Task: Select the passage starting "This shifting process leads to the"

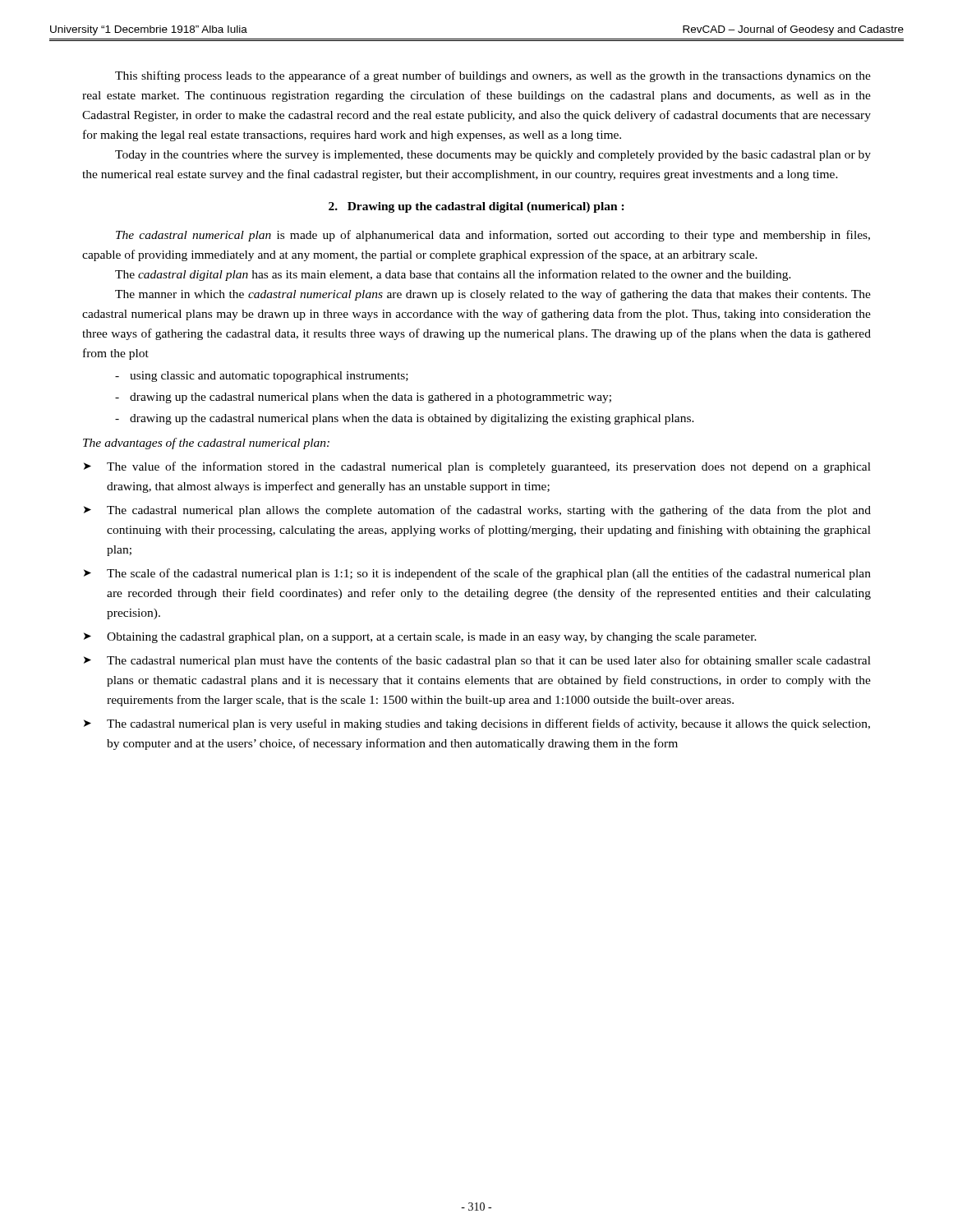Action: pyautogui.click(x=476, y=105)
